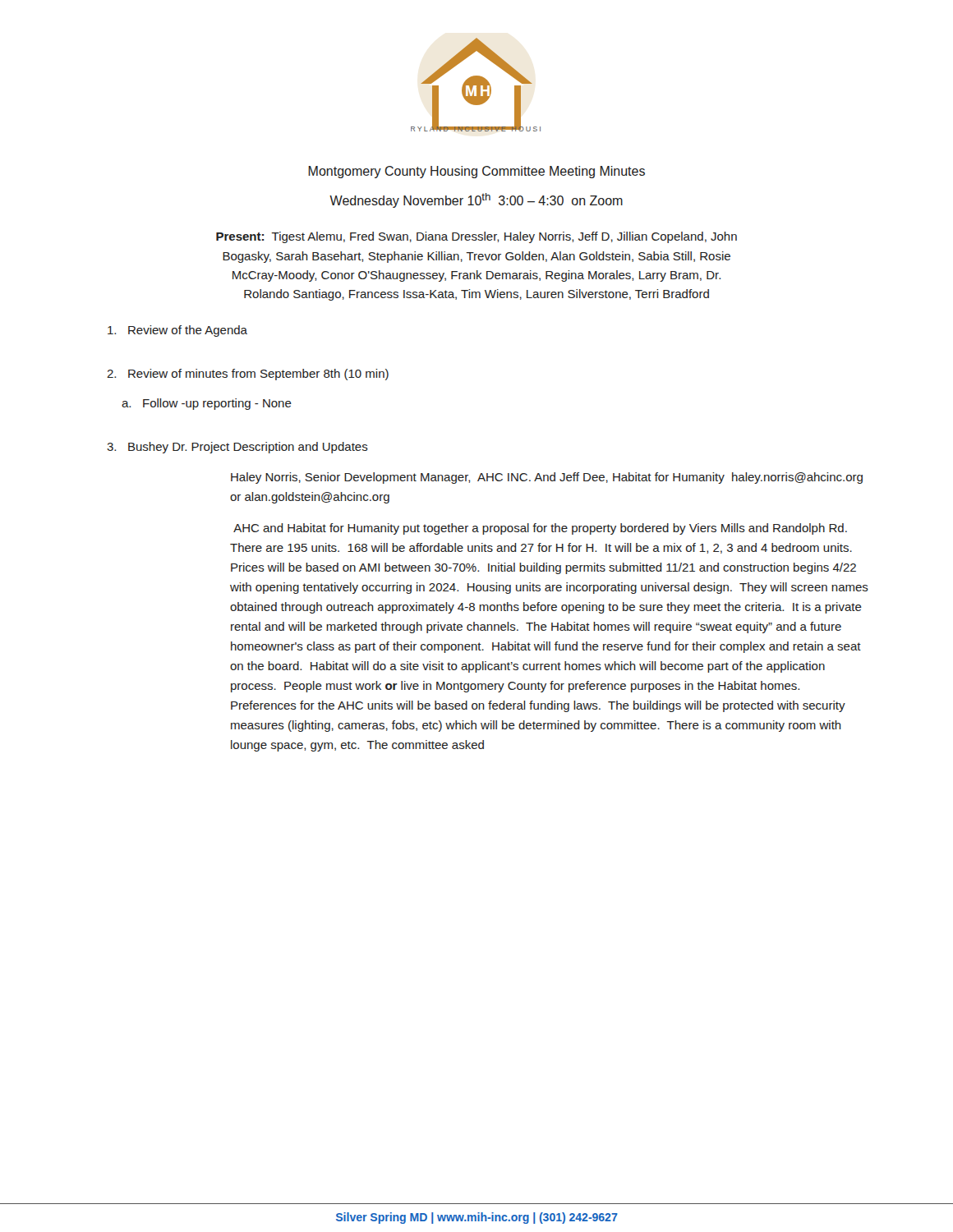Find "Review of the Agenda" on this page
The image size is (953, 1232).
(177, 330)
